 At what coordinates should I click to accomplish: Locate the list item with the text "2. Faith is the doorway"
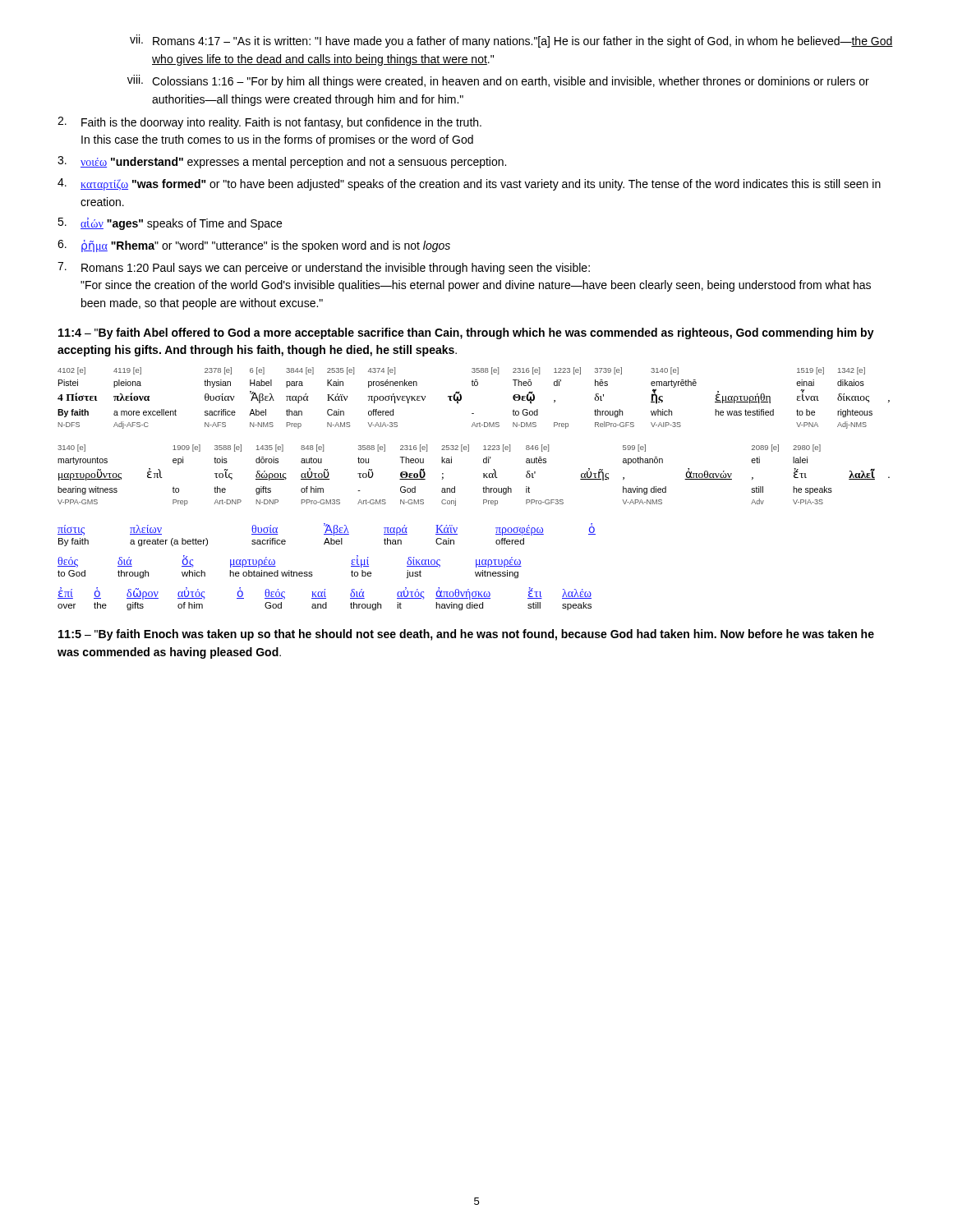tap(270, 132)
